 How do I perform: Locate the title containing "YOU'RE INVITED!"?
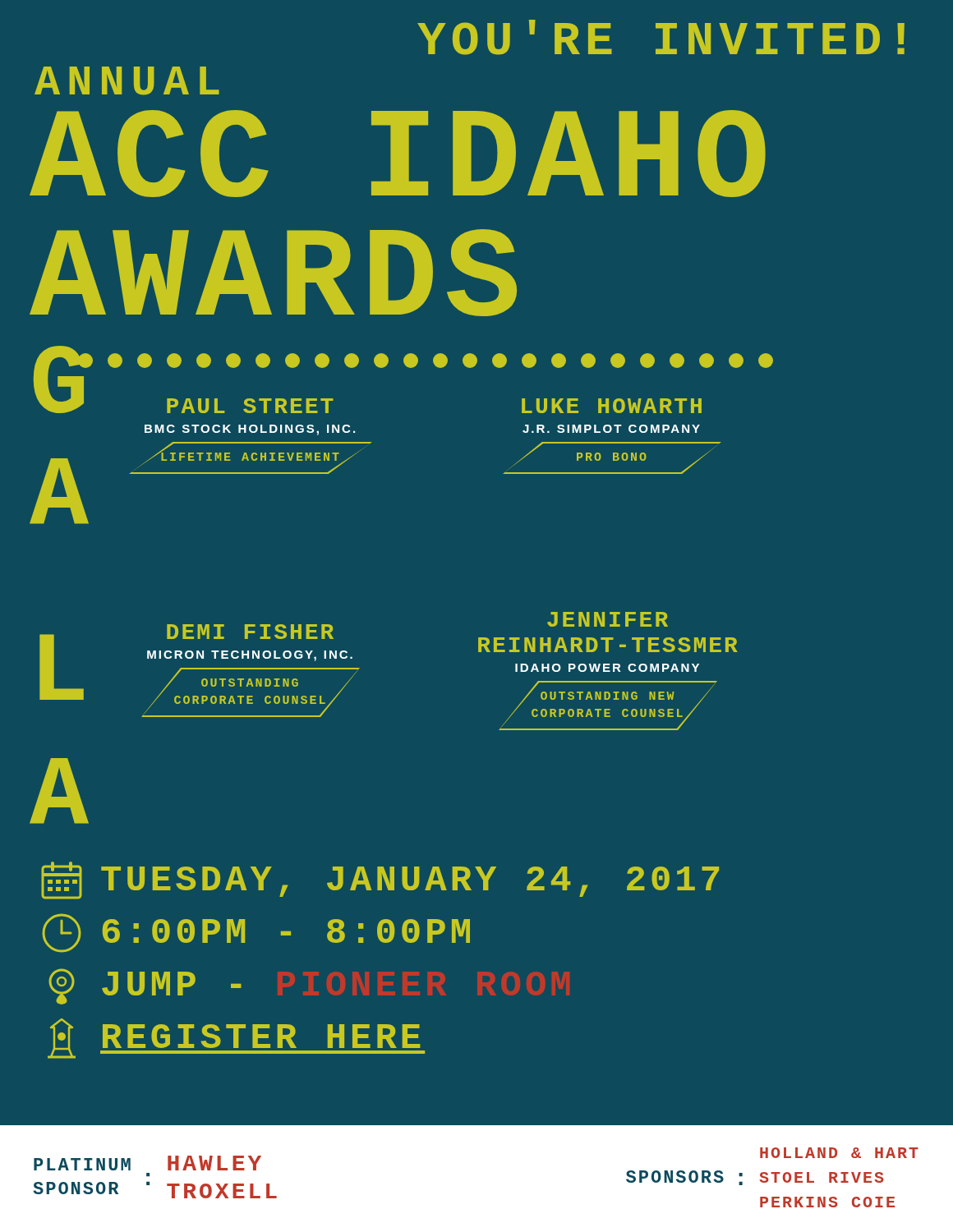pos(669,41)
